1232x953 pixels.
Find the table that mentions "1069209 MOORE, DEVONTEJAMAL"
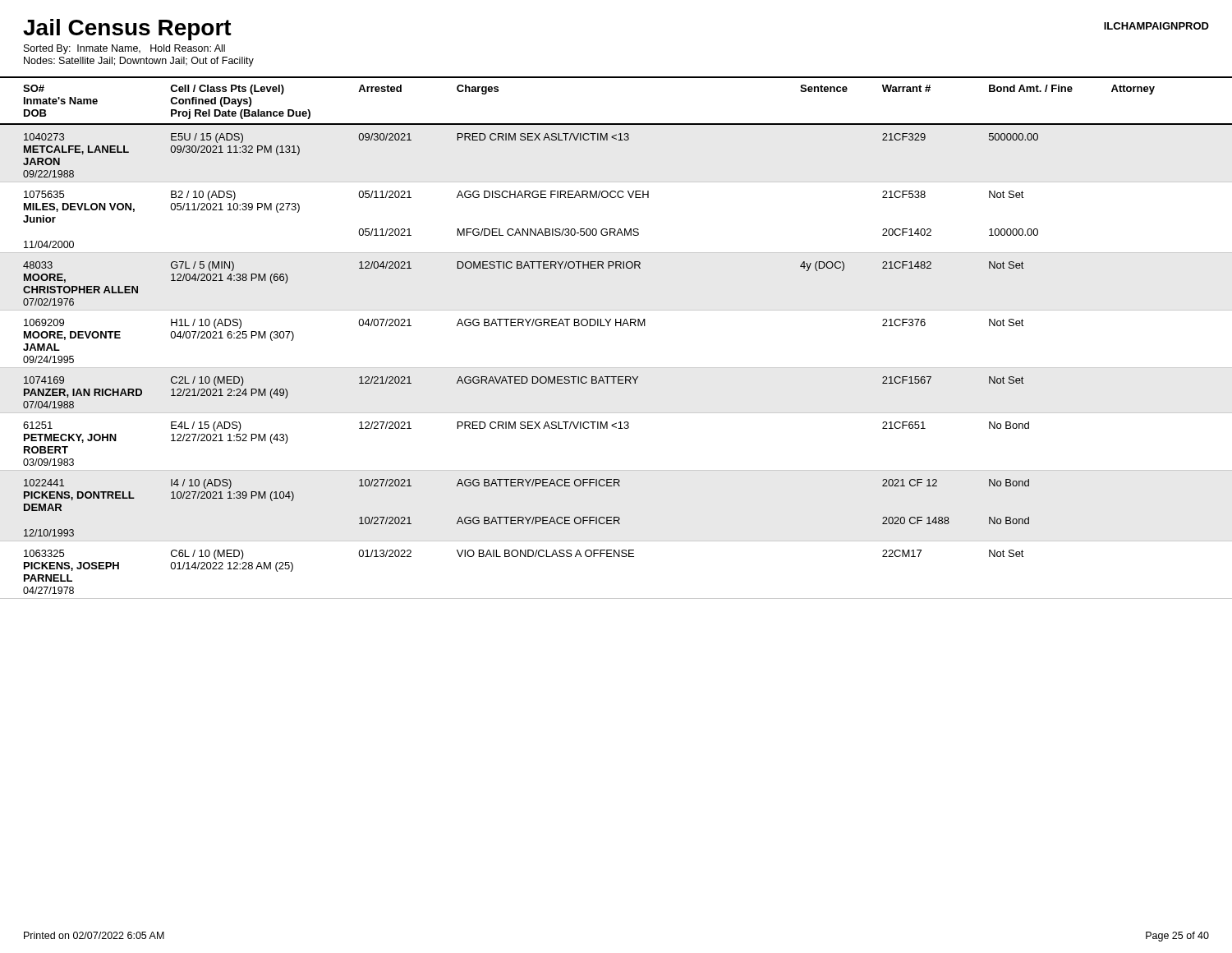(x=616, y=339)
